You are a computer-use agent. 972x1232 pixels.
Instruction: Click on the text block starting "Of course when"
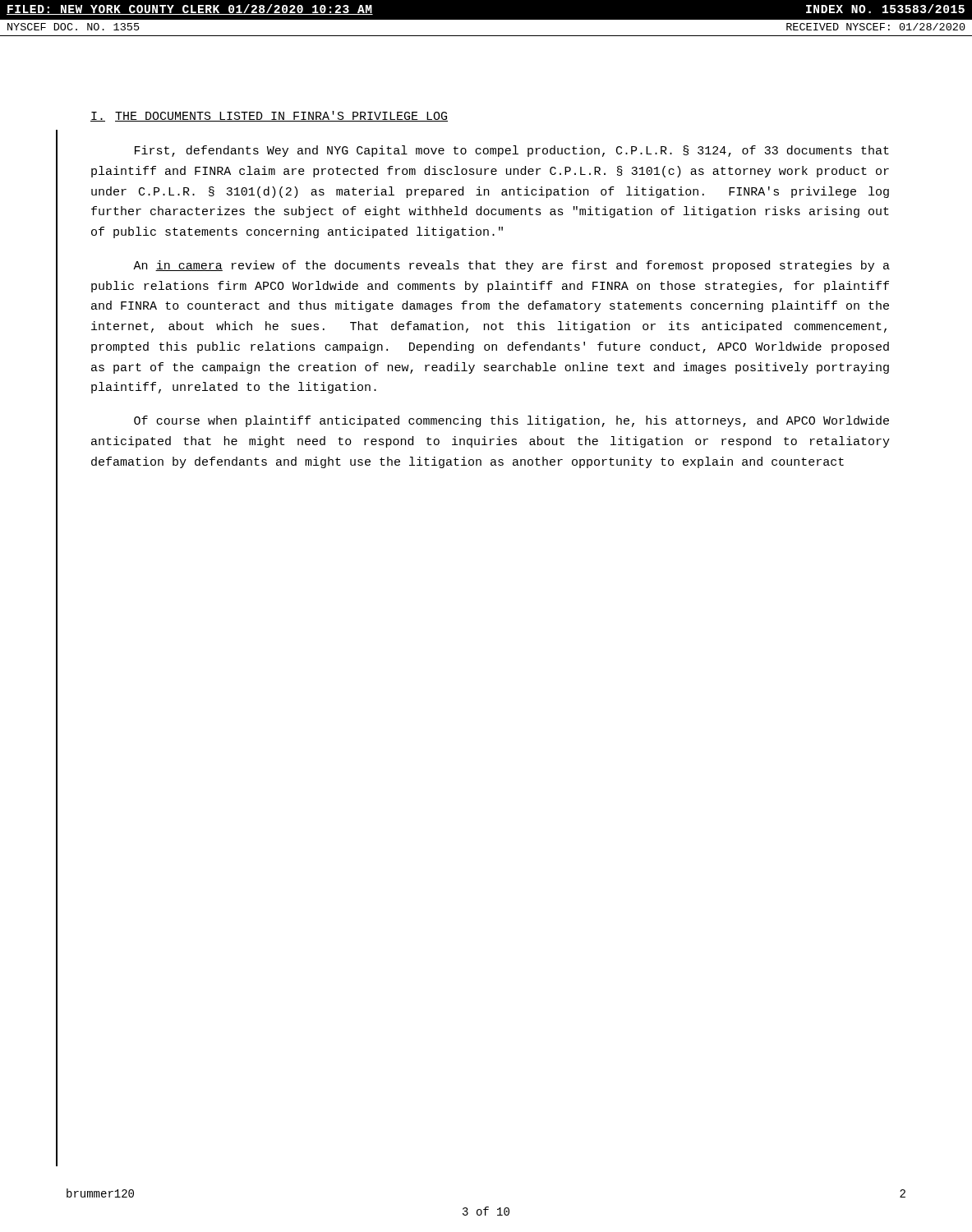[x=490, y=442]
